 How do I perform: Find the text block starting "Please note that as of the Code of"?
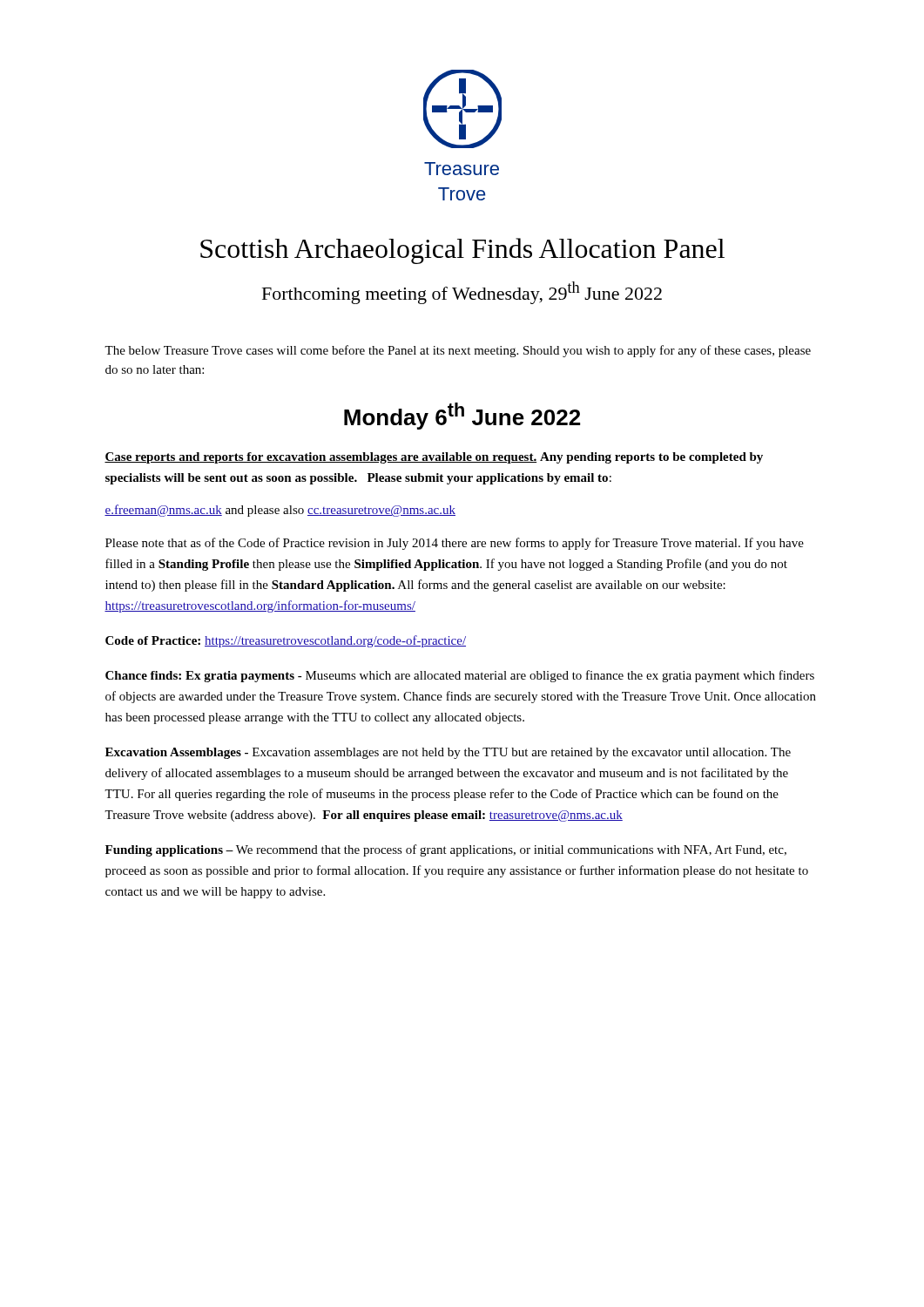(x=454, y=574)
